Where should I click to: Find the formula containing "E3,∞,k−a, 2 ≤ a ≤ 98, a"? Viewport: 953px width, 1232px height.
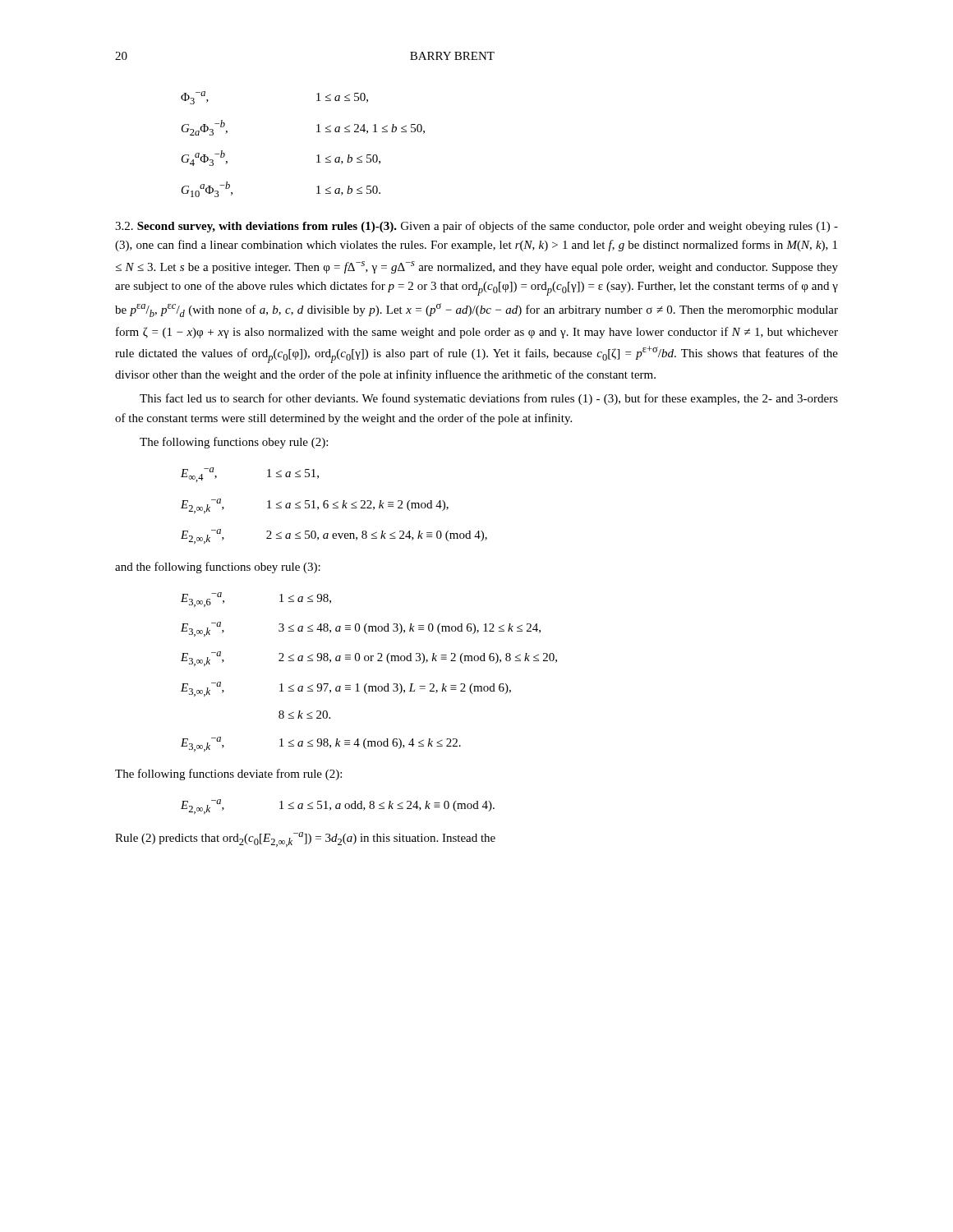point(369,658)
